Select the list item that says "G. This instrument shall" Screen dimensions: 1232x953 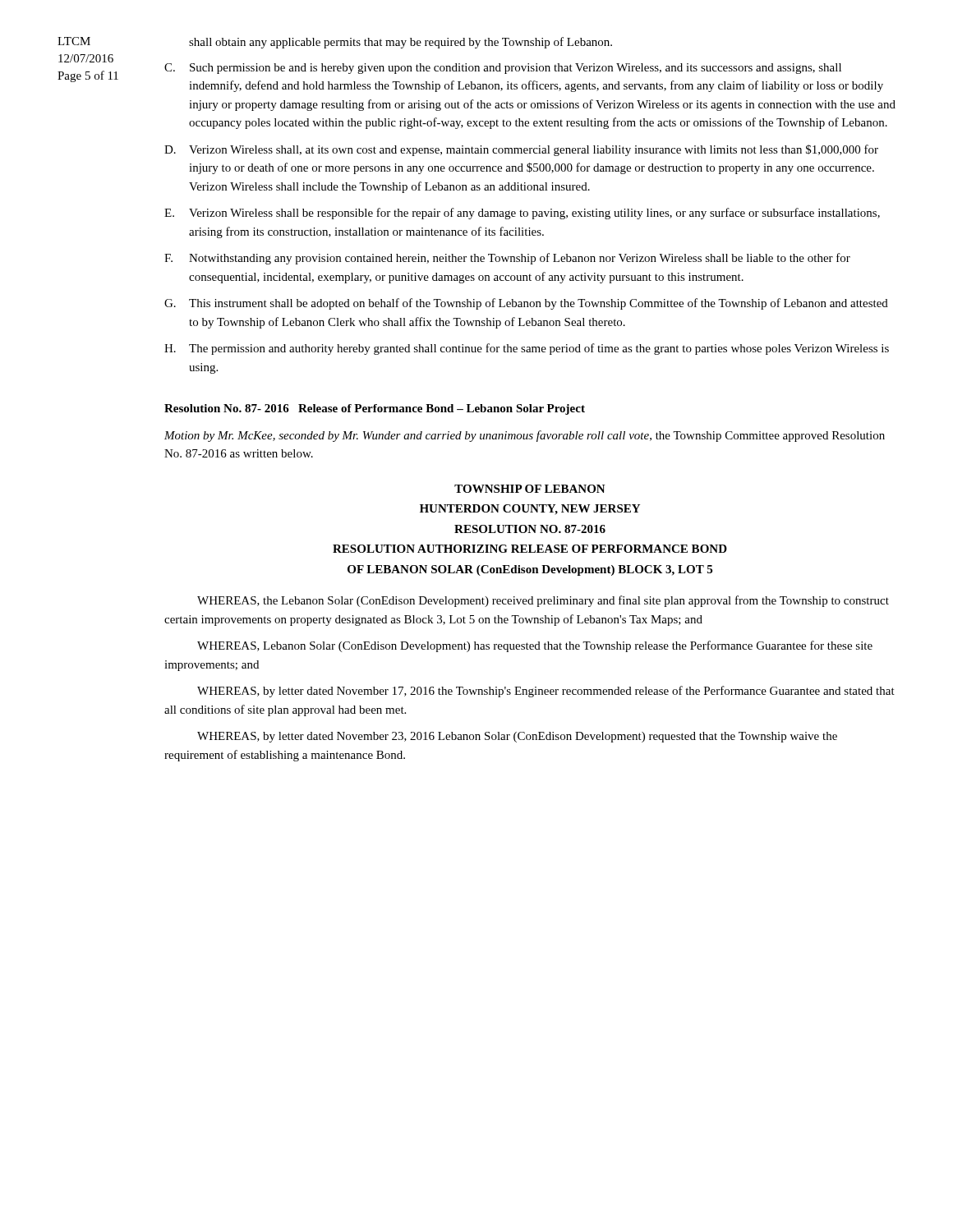click(x=530, y=313)
